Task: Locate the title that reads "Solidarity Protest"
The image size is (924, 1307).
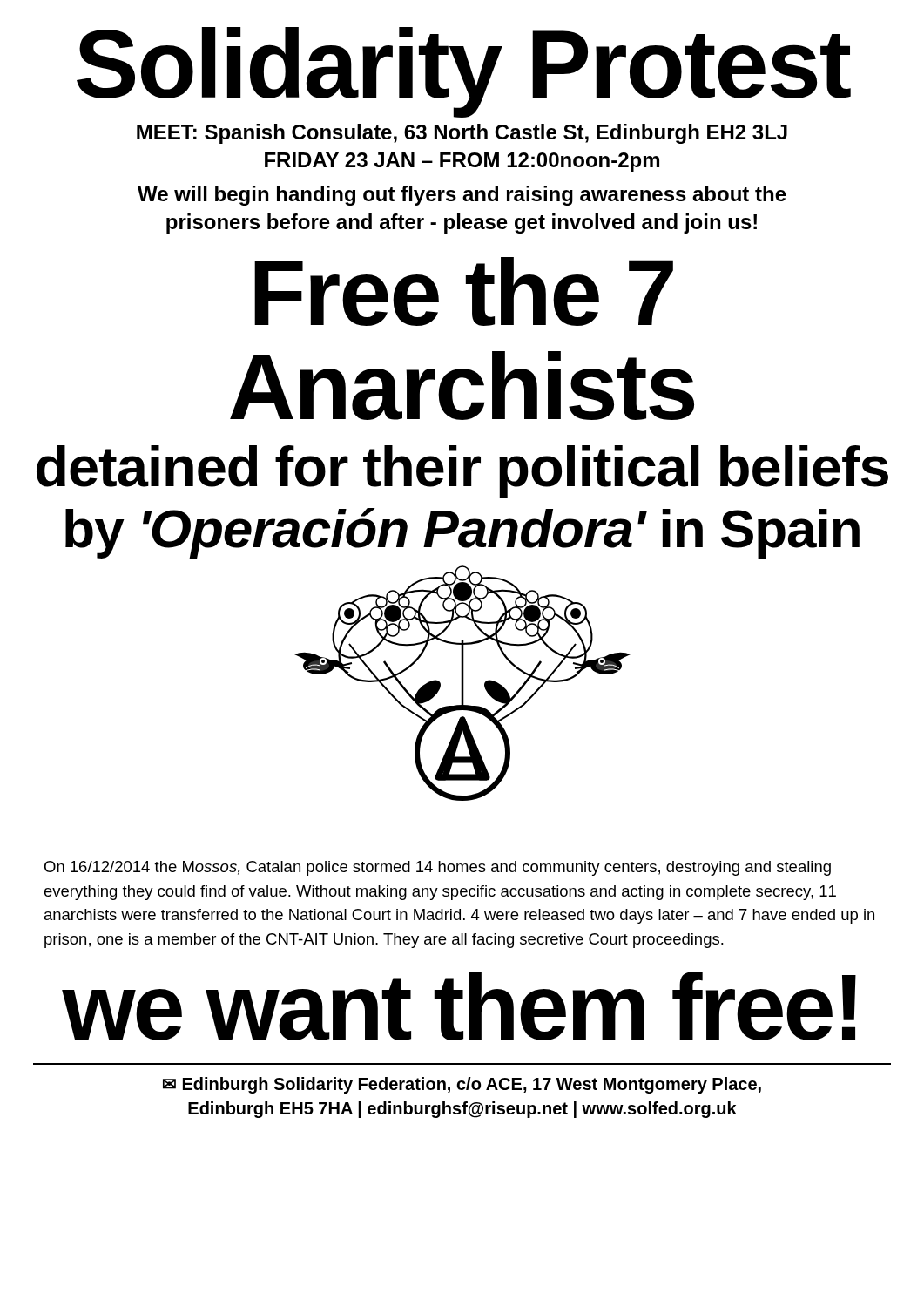Action: (462, 65)
